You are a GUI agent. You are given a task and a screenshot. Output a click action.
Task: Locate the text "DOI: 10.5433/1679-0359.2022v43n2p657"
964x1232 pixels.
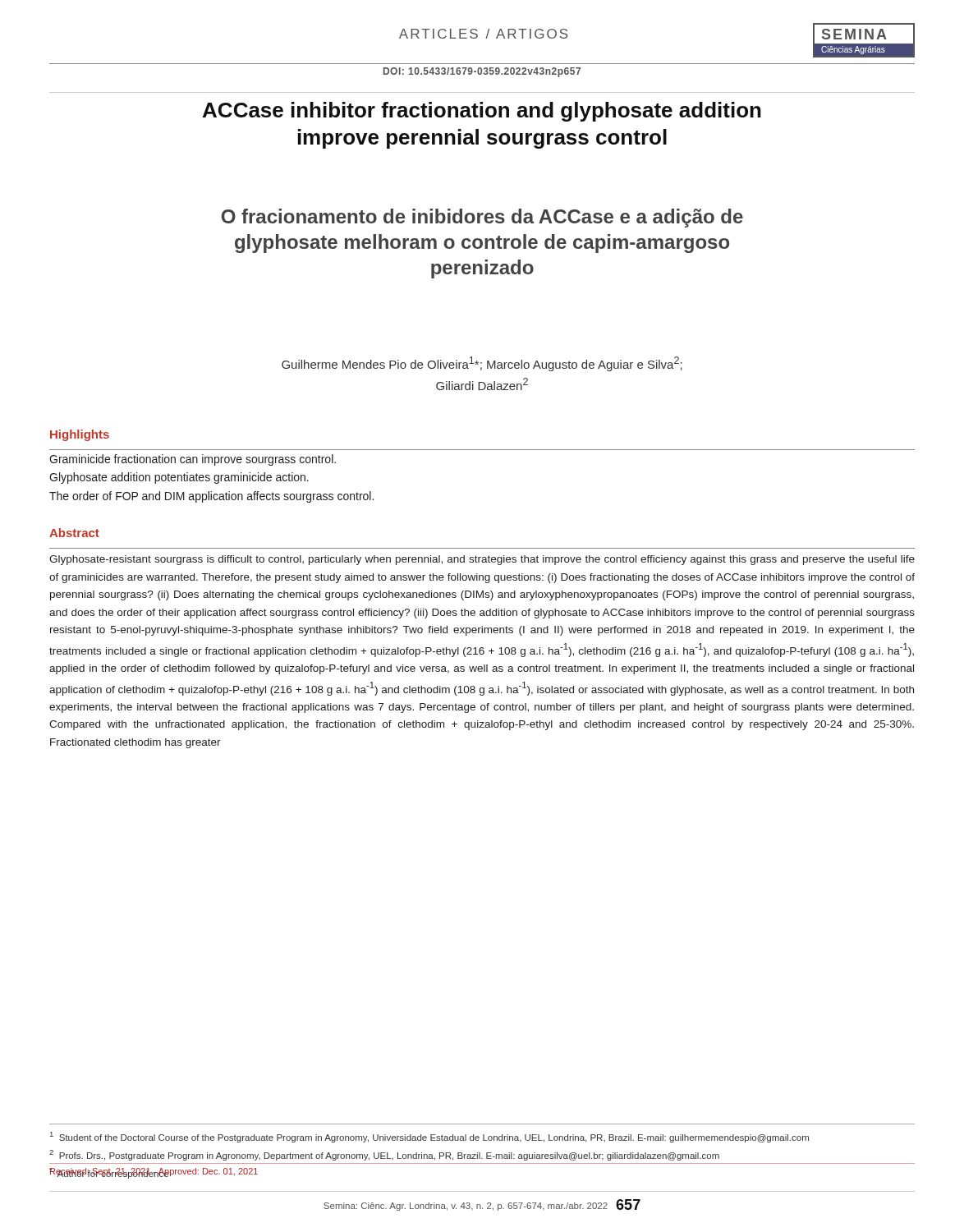point(482,71)
